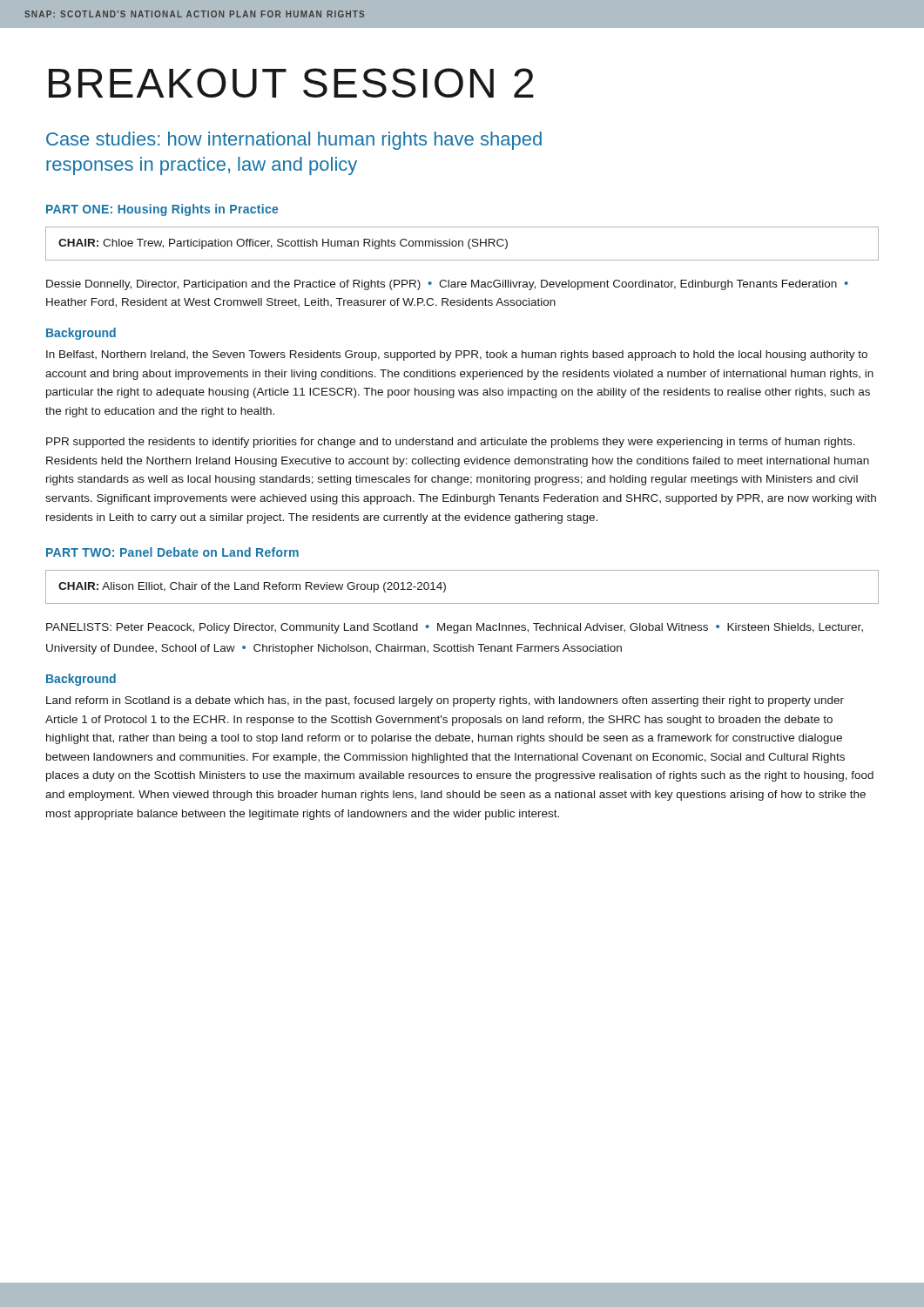Select the text block containing "PANELISTS: Peter Peacock, Policy Director, Community Land Scotland"

(x=455, y=637)
